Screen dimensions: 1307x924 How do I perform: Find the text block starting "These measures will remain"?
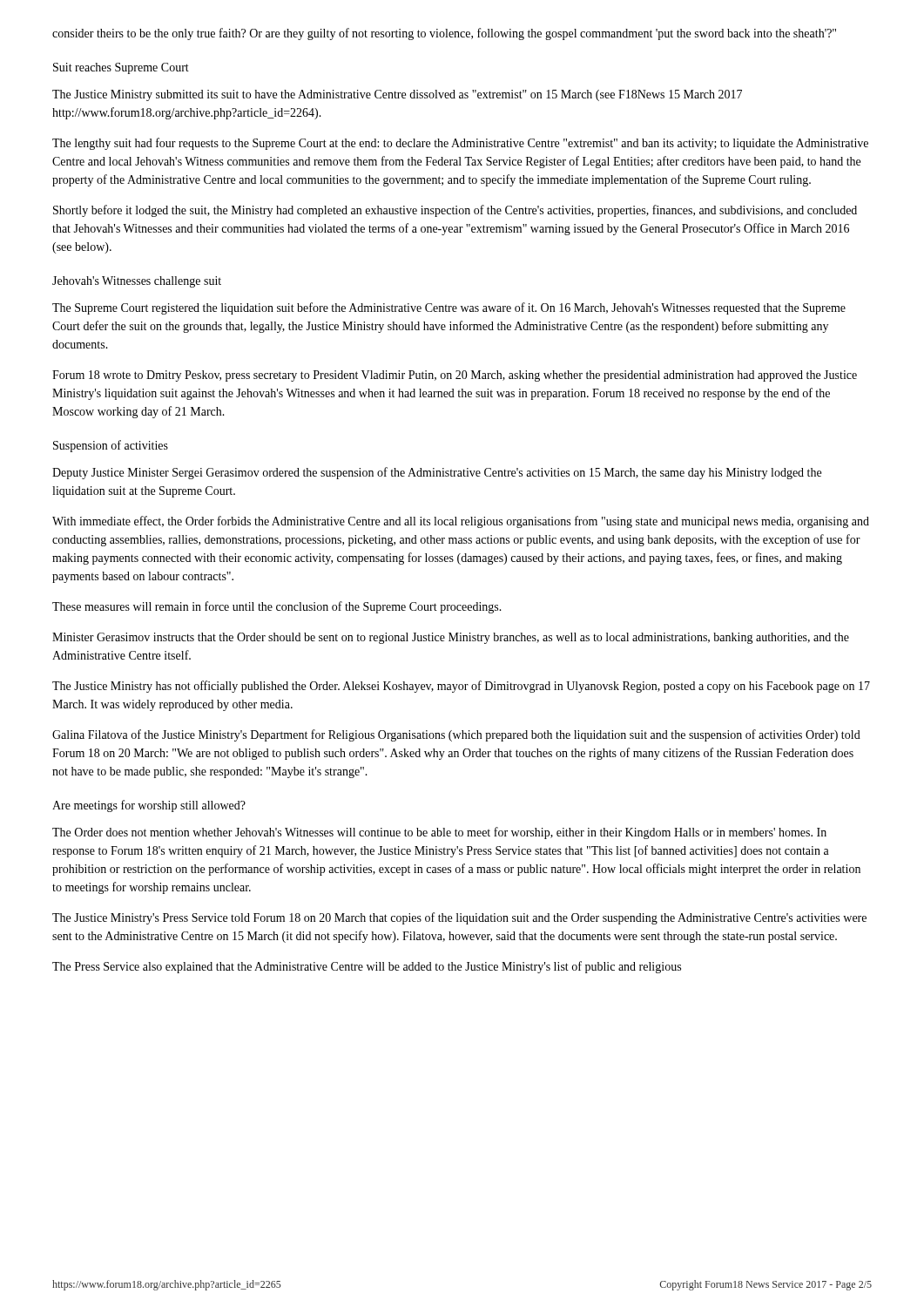pos(277,607)
